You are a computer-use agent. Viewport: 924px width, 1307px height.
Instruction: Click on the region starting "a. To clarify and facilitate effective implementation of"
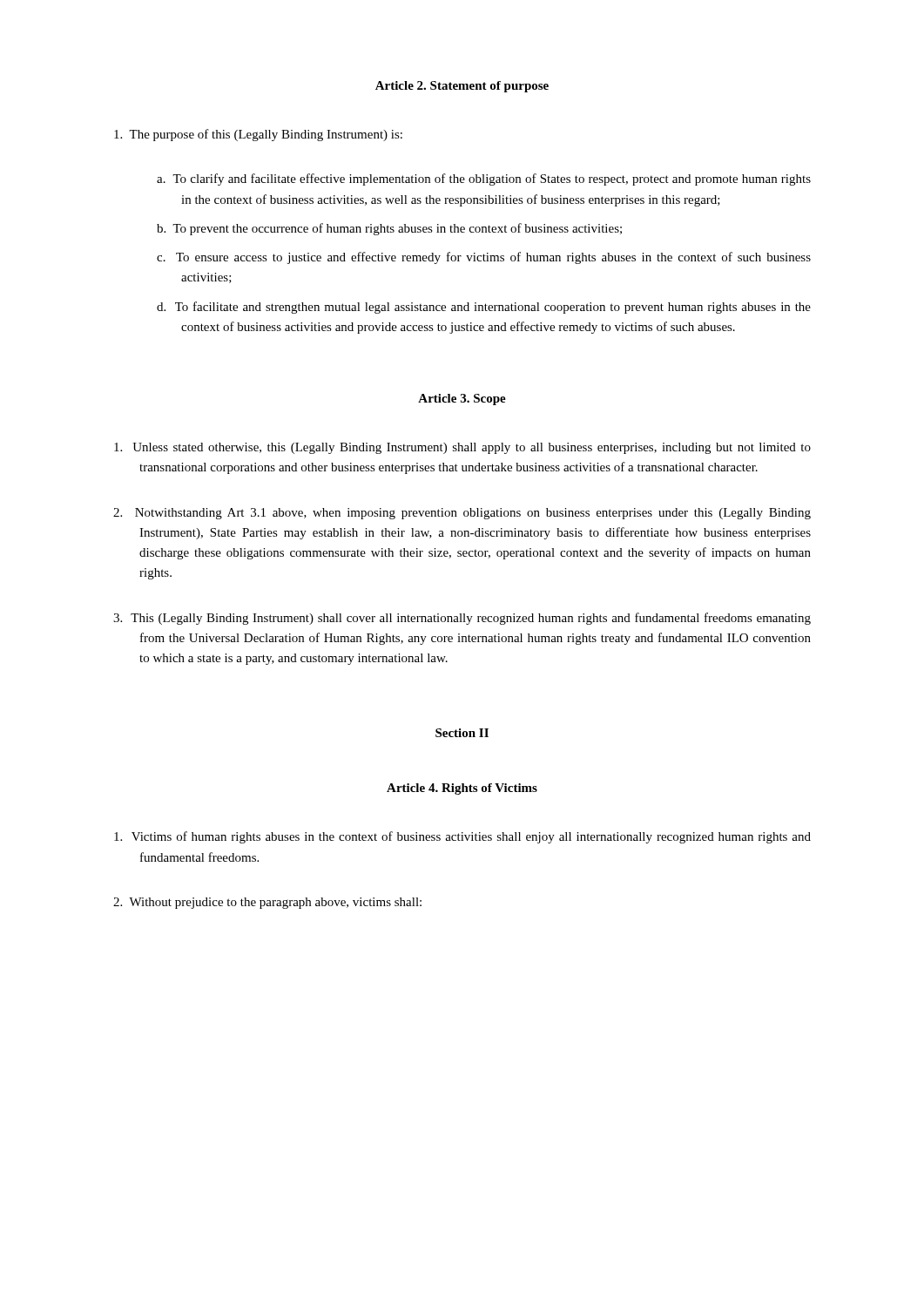coord(484,189)
